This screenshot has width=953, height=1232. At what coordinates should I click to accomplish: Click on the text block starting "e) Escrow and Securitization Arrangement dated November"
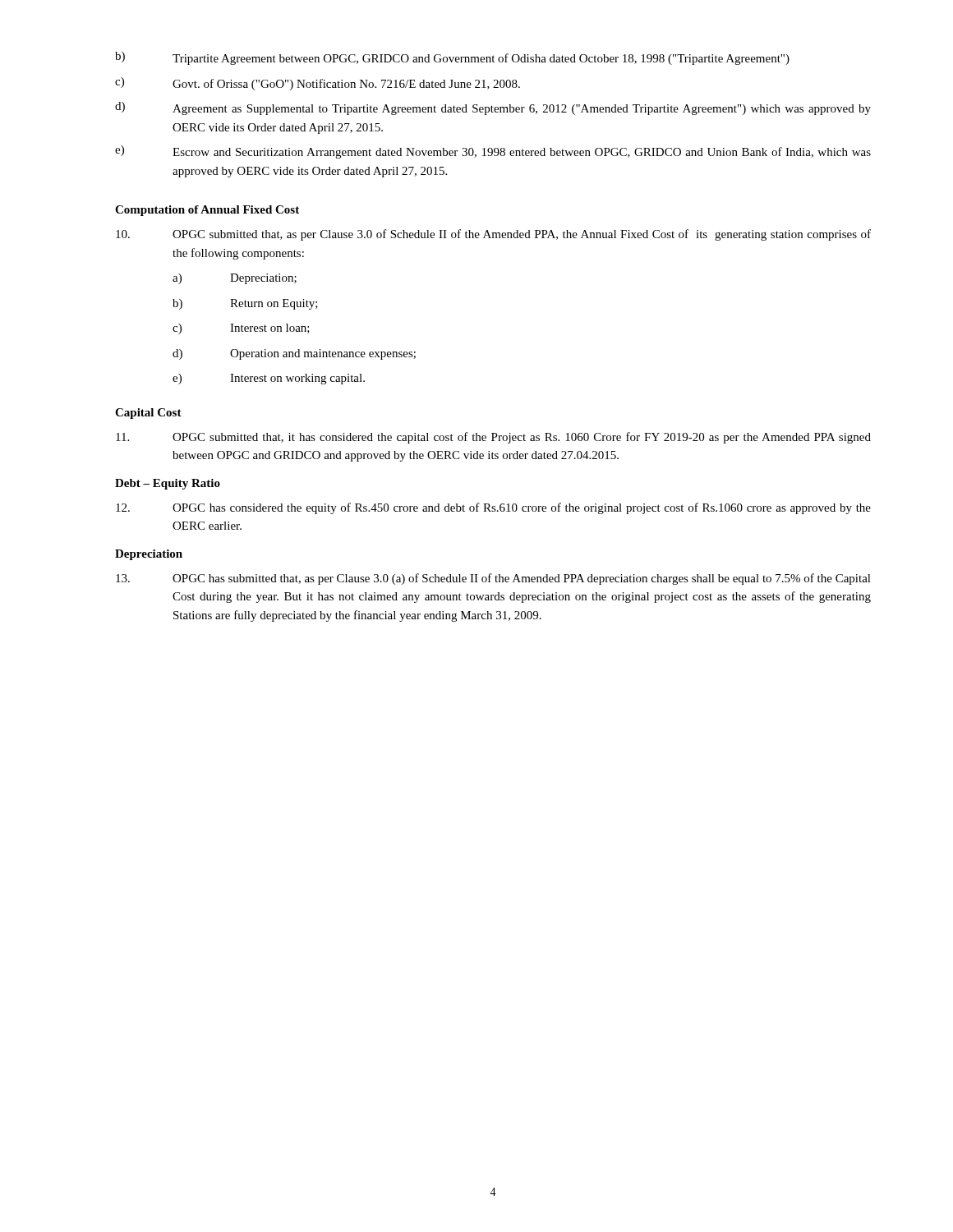pyautogui.click(x=493, y=161)
